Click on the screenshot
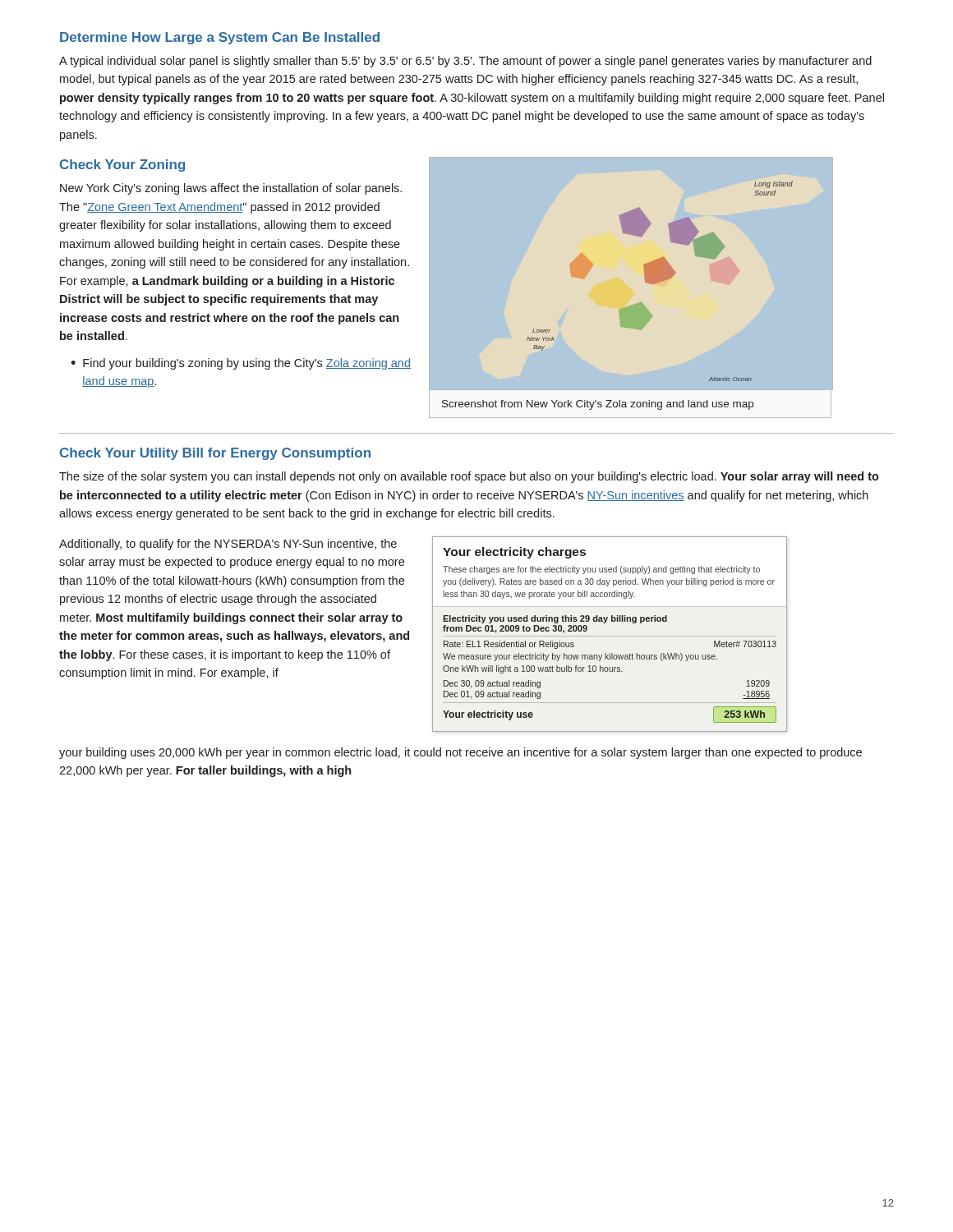This screenshot has height=1232, width=953. click(x=663, y=633)
